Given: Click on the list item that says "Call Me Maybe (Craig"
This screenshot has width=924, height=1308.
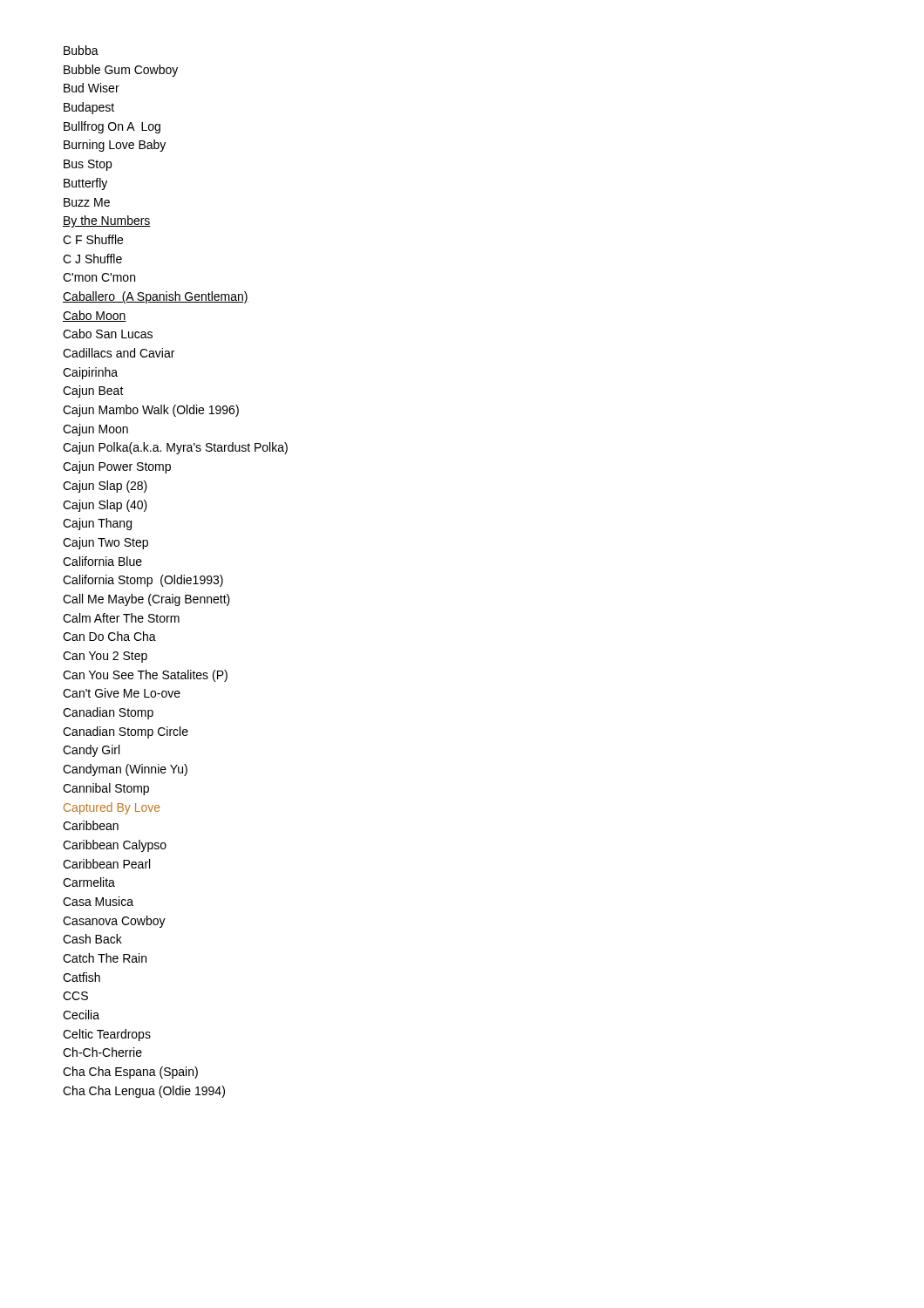Looking at the screenshot, I should pyautogui.click(x=147, y=599).
